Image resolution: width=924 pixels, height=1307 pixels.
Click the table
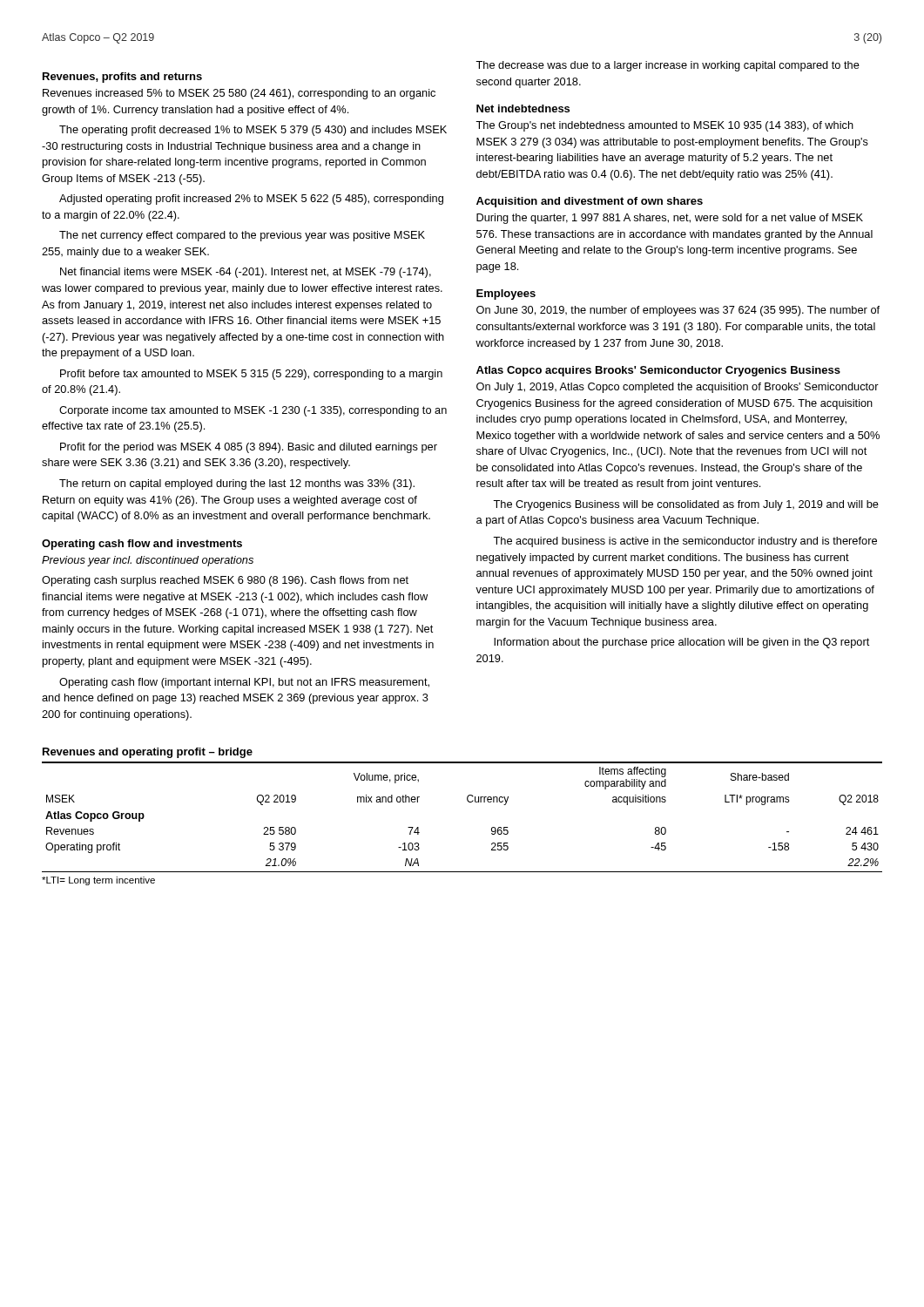[462, 817]
